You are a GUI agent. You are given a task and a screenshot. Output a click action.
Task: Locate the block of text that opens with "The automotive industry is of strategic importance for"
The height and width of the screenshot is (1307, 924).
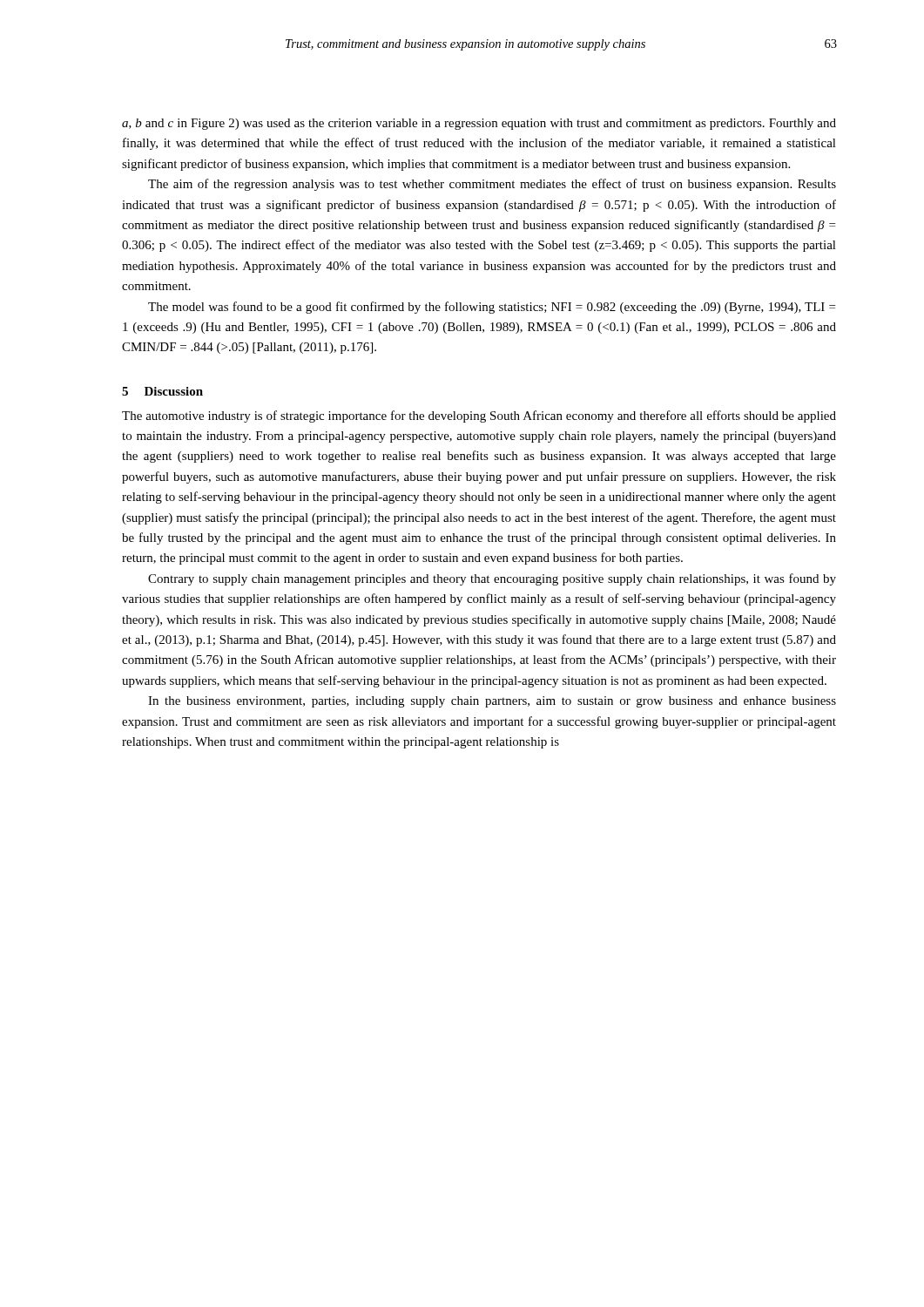point(479,579)
